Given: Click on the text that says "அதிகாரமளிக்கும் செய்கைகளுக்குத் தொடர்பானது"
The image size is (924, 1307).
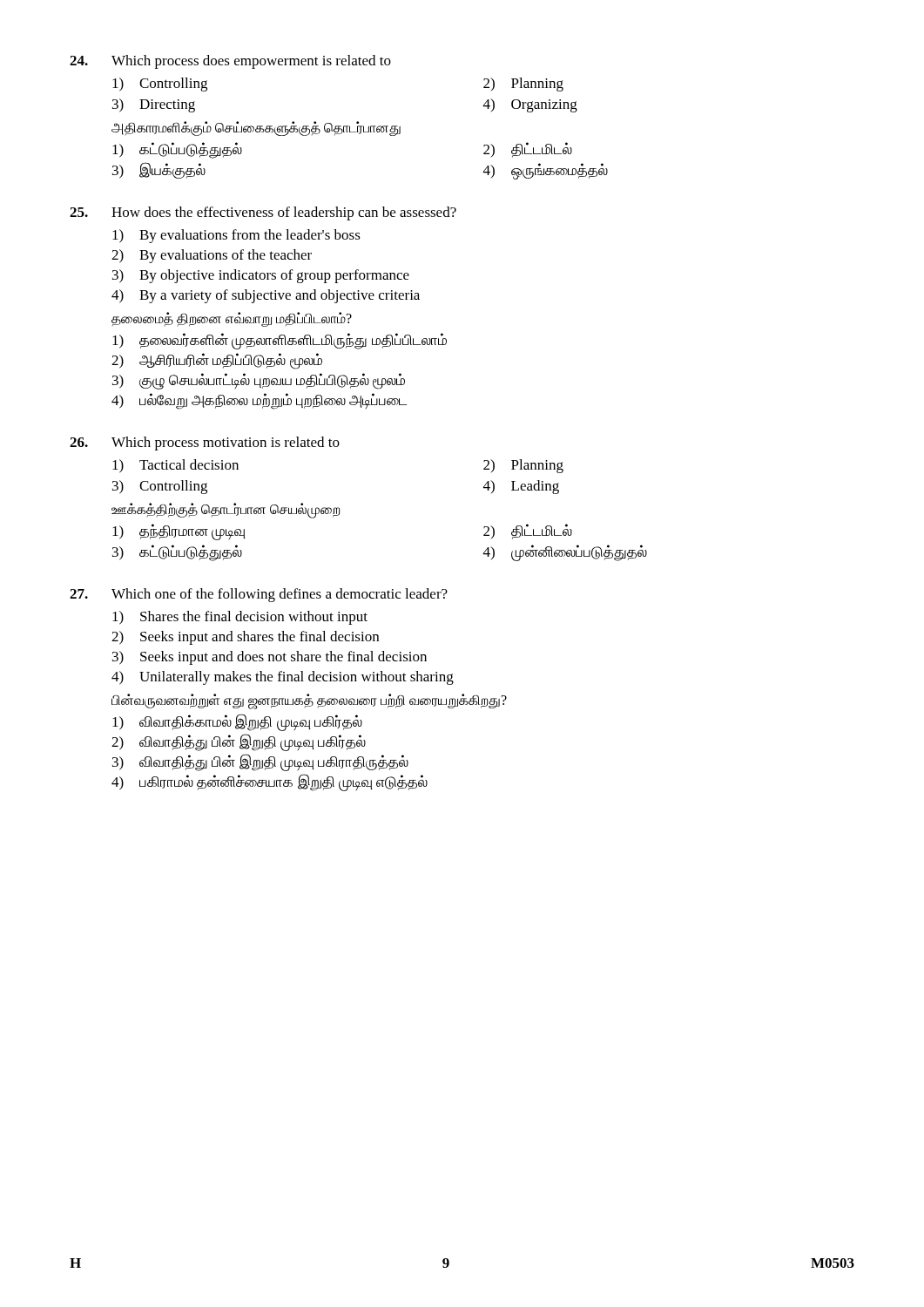Looking at the screenshot, I should (x=256, y=128).
